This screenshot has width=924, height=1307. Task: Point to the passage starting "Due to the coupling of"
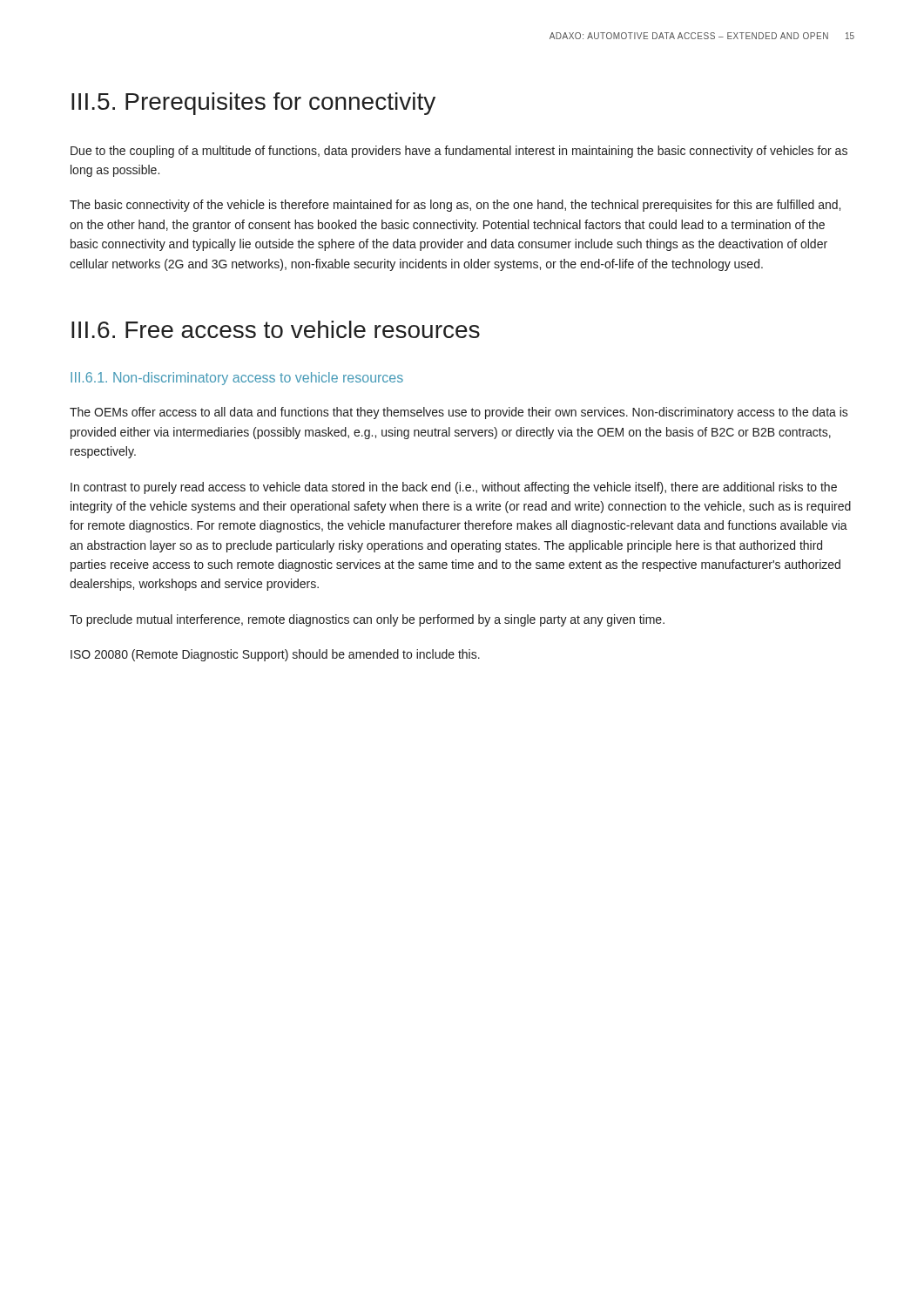tap(459, 160)
